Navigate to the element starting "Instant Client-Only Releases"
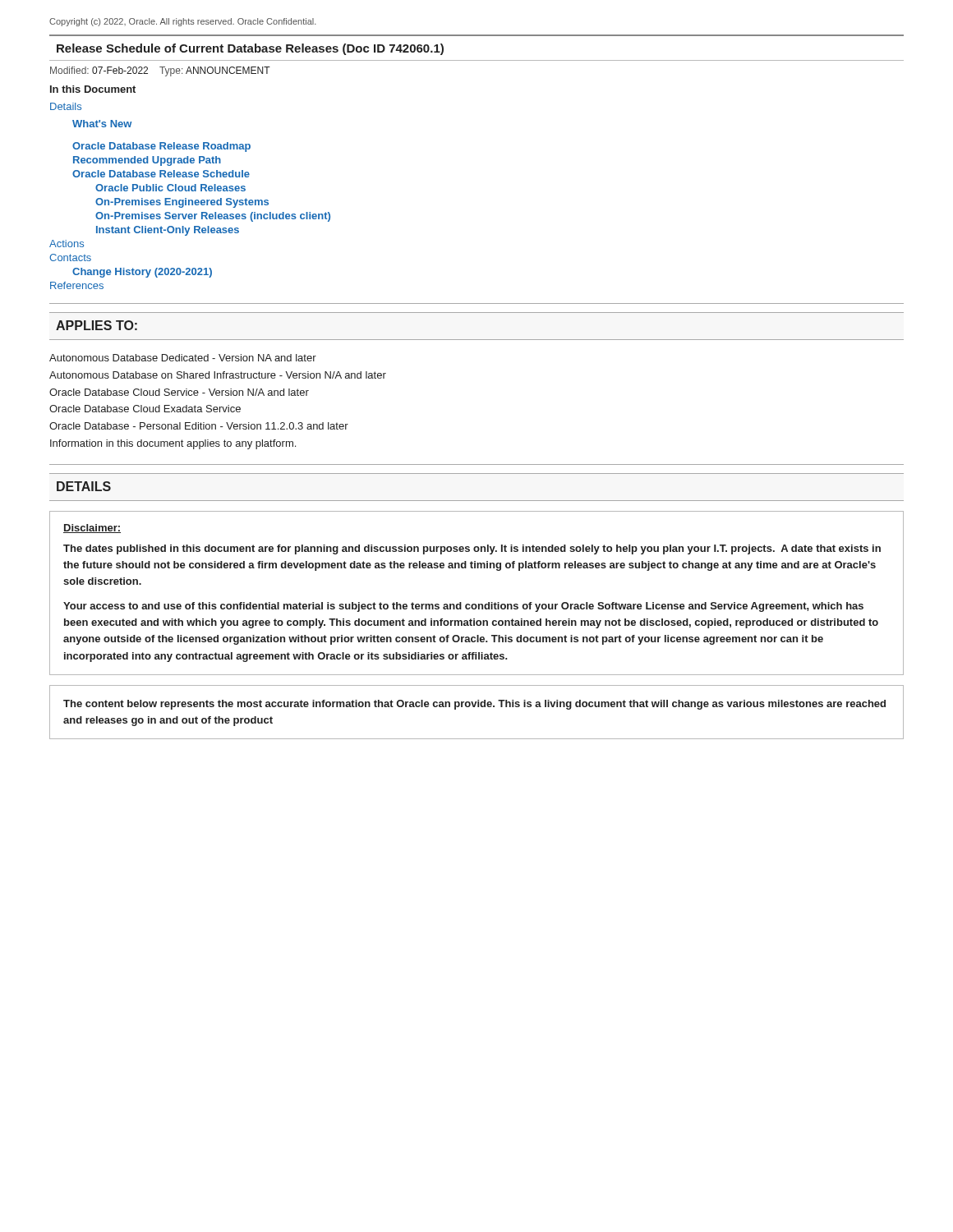The height and width of the screenshot is (1232, 953). tap(168, 231)
